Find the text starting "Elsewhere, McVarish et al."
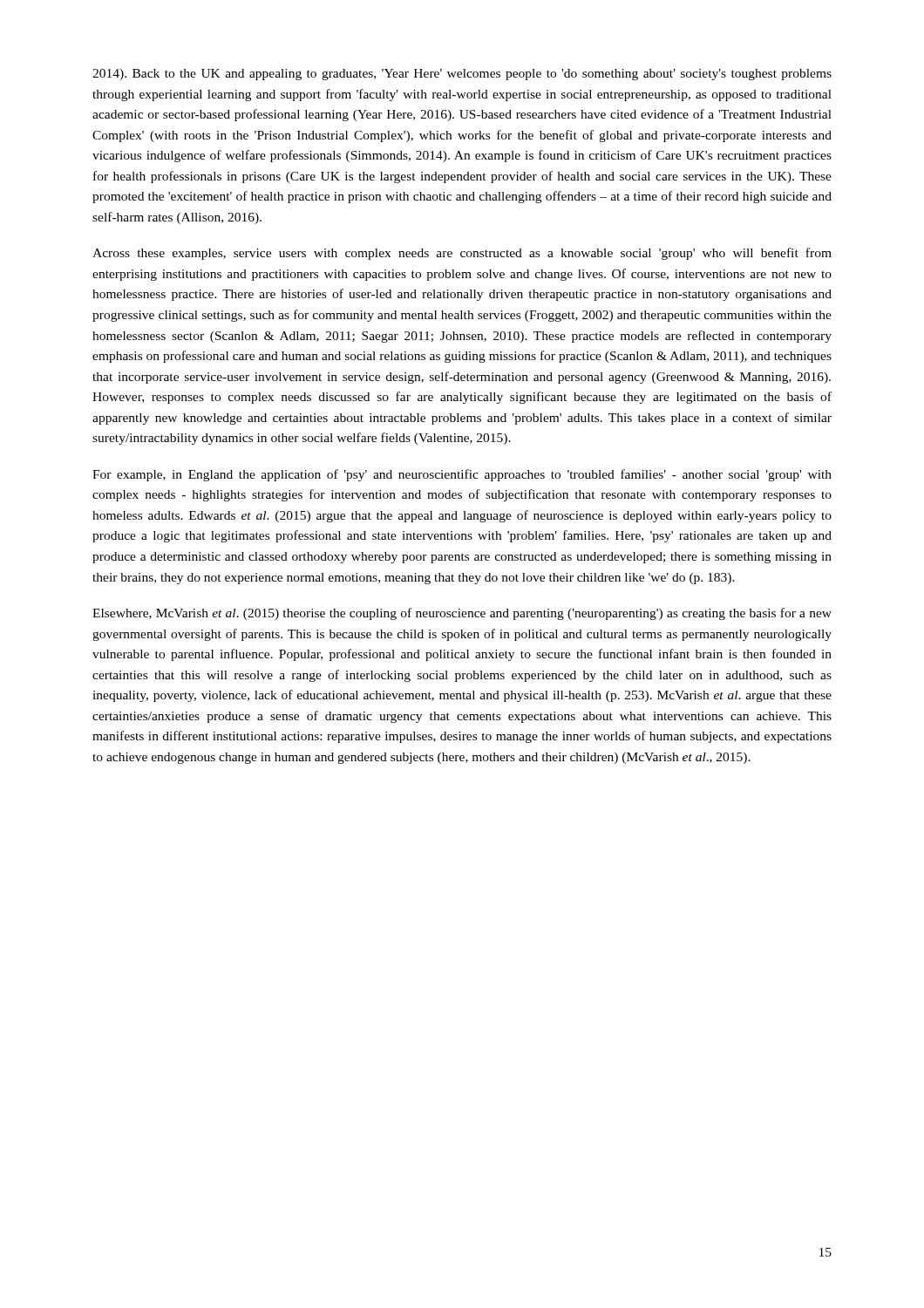 click(462, 685)
